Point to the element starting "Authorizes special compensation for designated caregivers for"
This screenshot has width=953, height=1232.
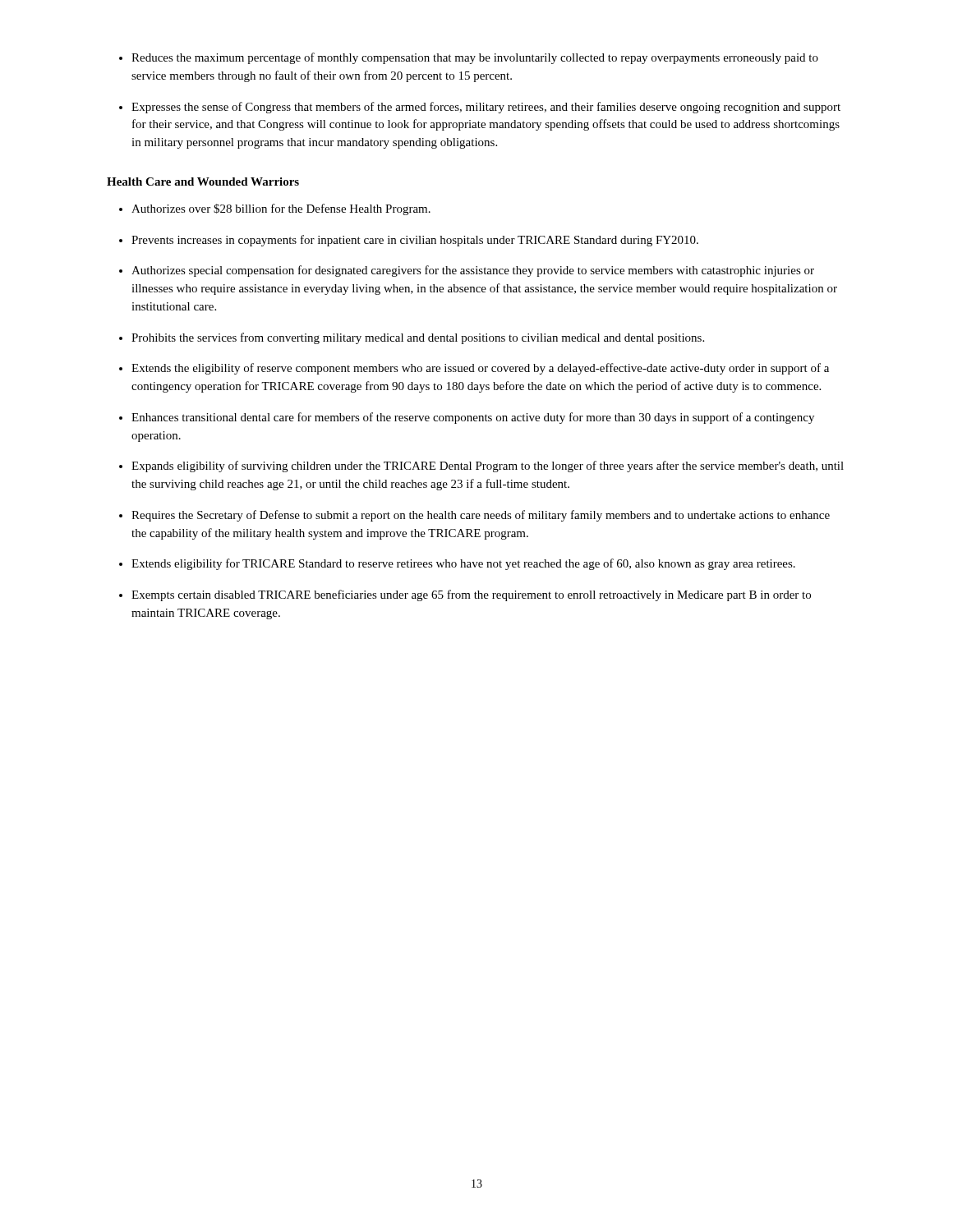[x=489, y=289]
